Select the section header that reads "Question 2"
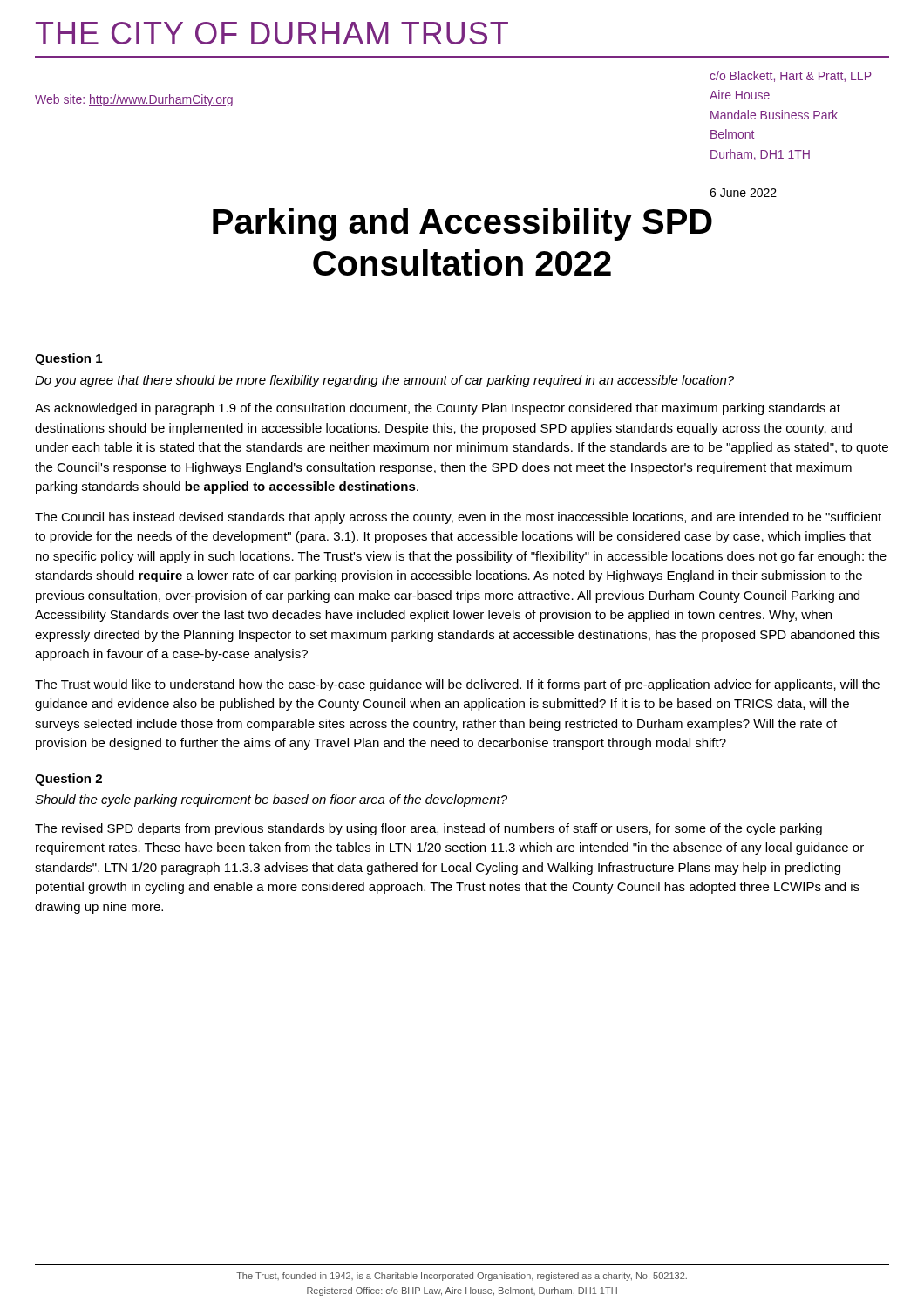Viewport: 924px width, 1308px height. point(69,778)
